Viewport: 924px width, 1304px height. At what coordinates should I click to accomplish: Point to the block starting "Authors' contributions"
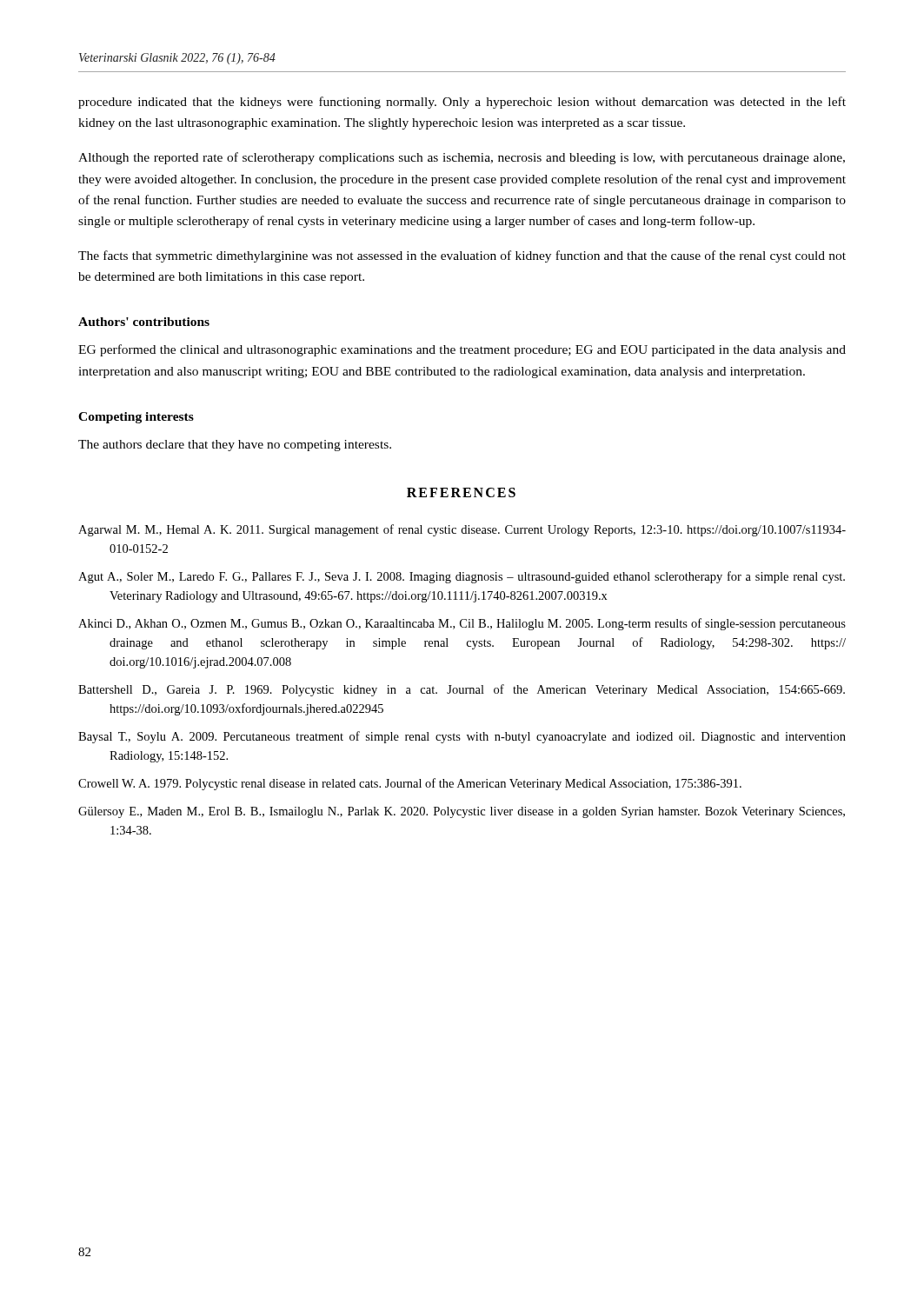144,322
